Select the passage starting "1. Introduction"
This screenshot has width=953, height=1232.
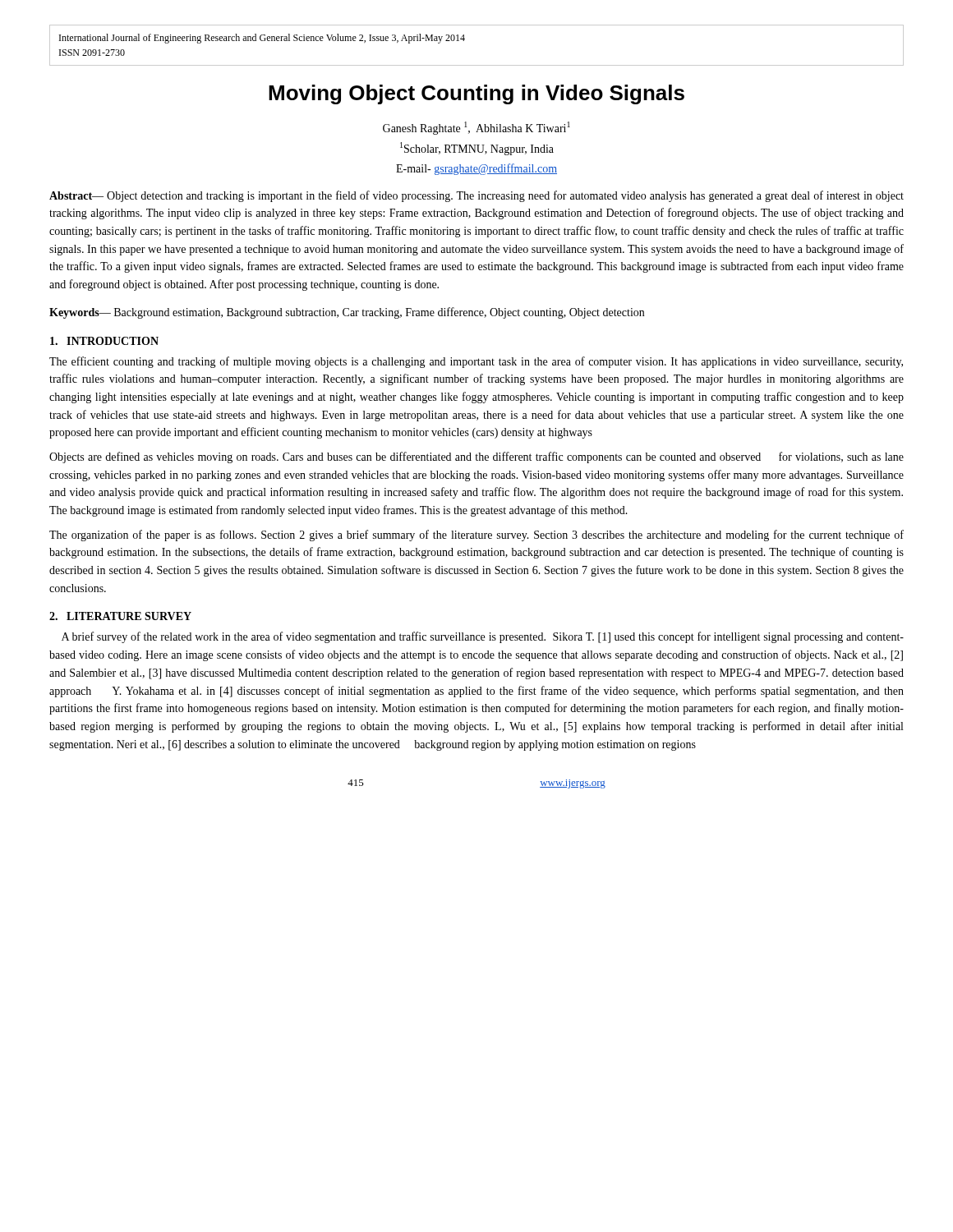tap(104, 341)
